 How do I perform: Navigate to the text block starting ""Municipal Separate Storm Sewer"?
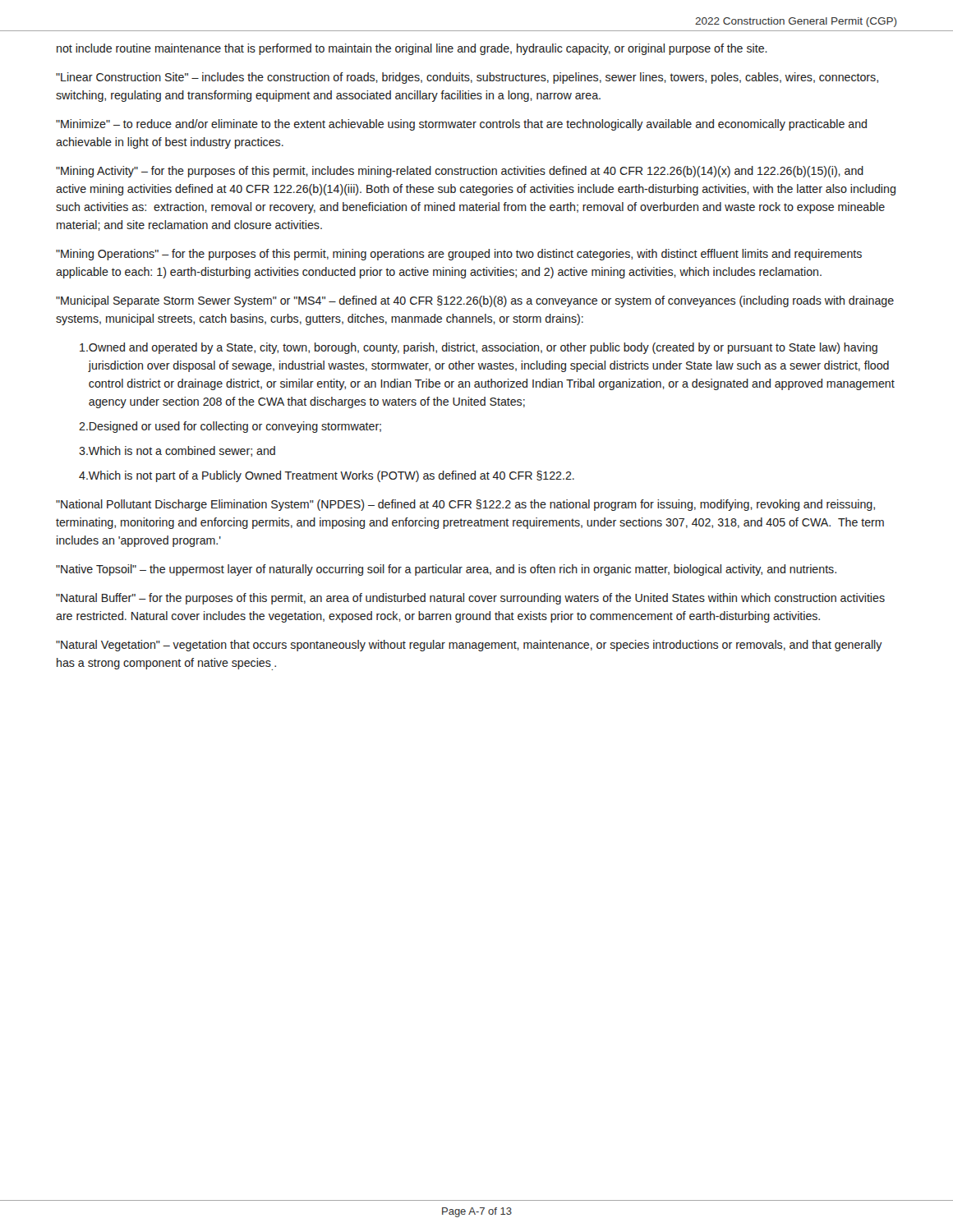click(x=475, y=310)
